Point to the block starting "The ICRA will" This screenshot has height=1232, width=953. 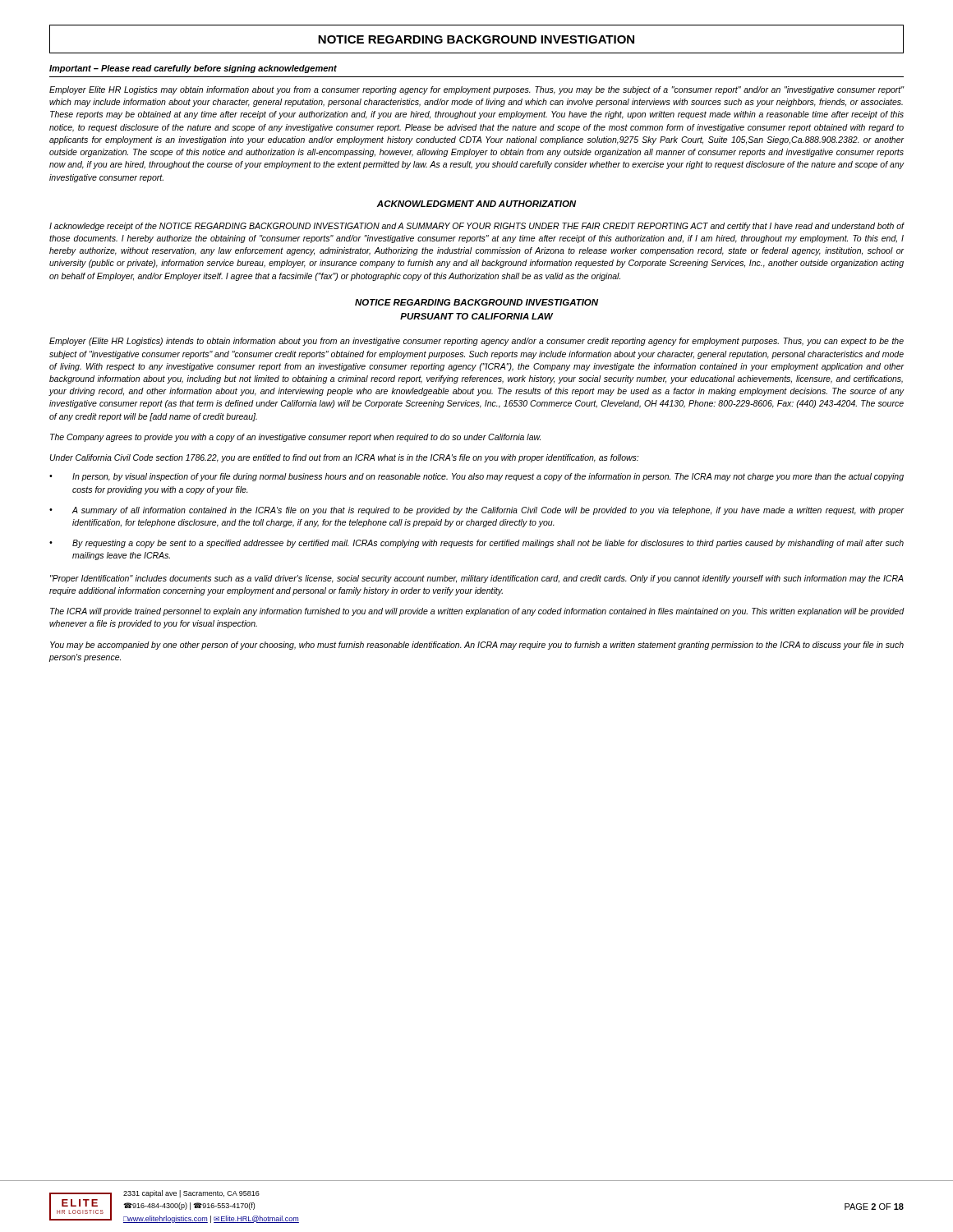[476, 617]
